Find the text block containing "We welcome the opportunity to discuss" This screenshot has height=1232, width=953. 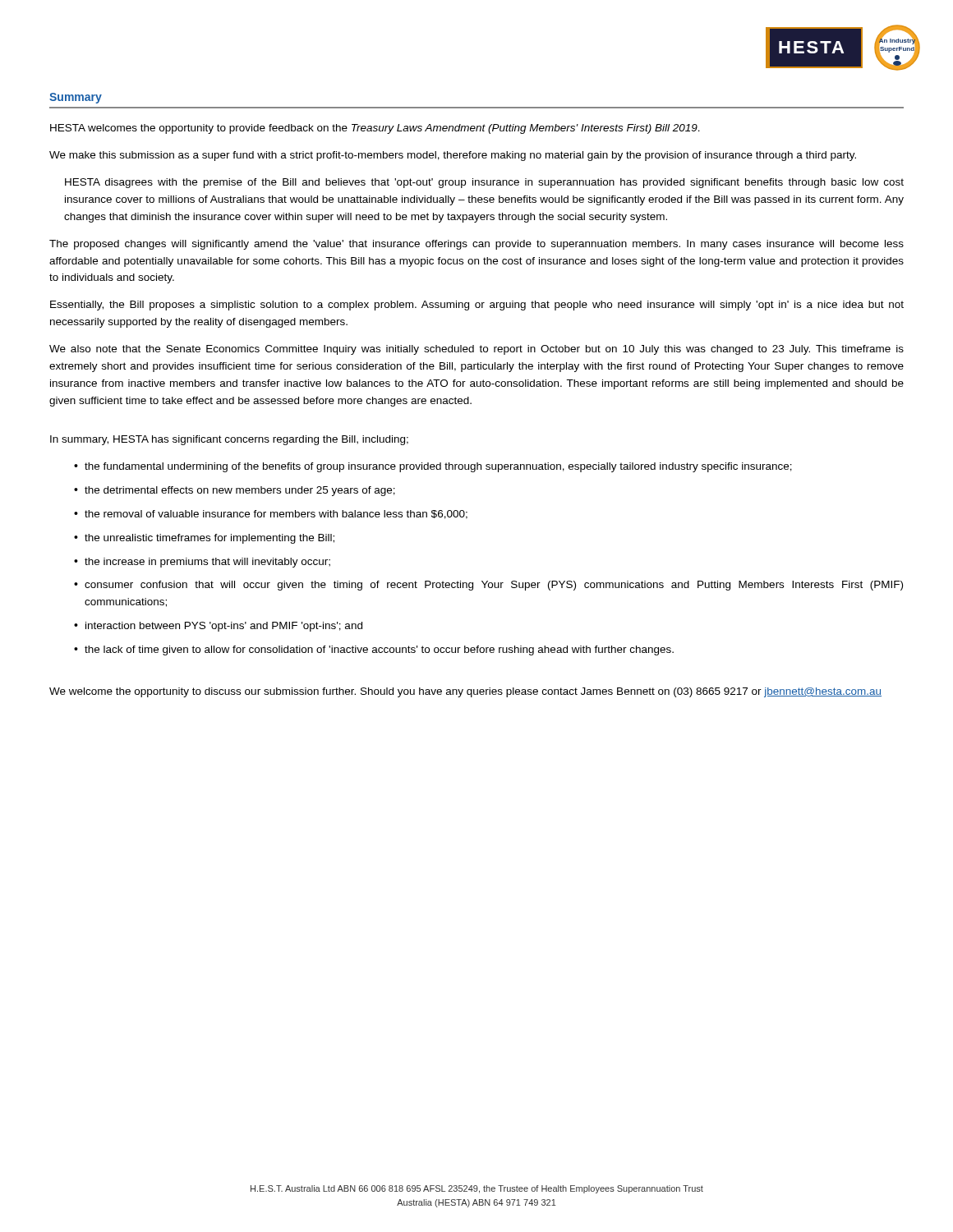(x=465, y=691)
